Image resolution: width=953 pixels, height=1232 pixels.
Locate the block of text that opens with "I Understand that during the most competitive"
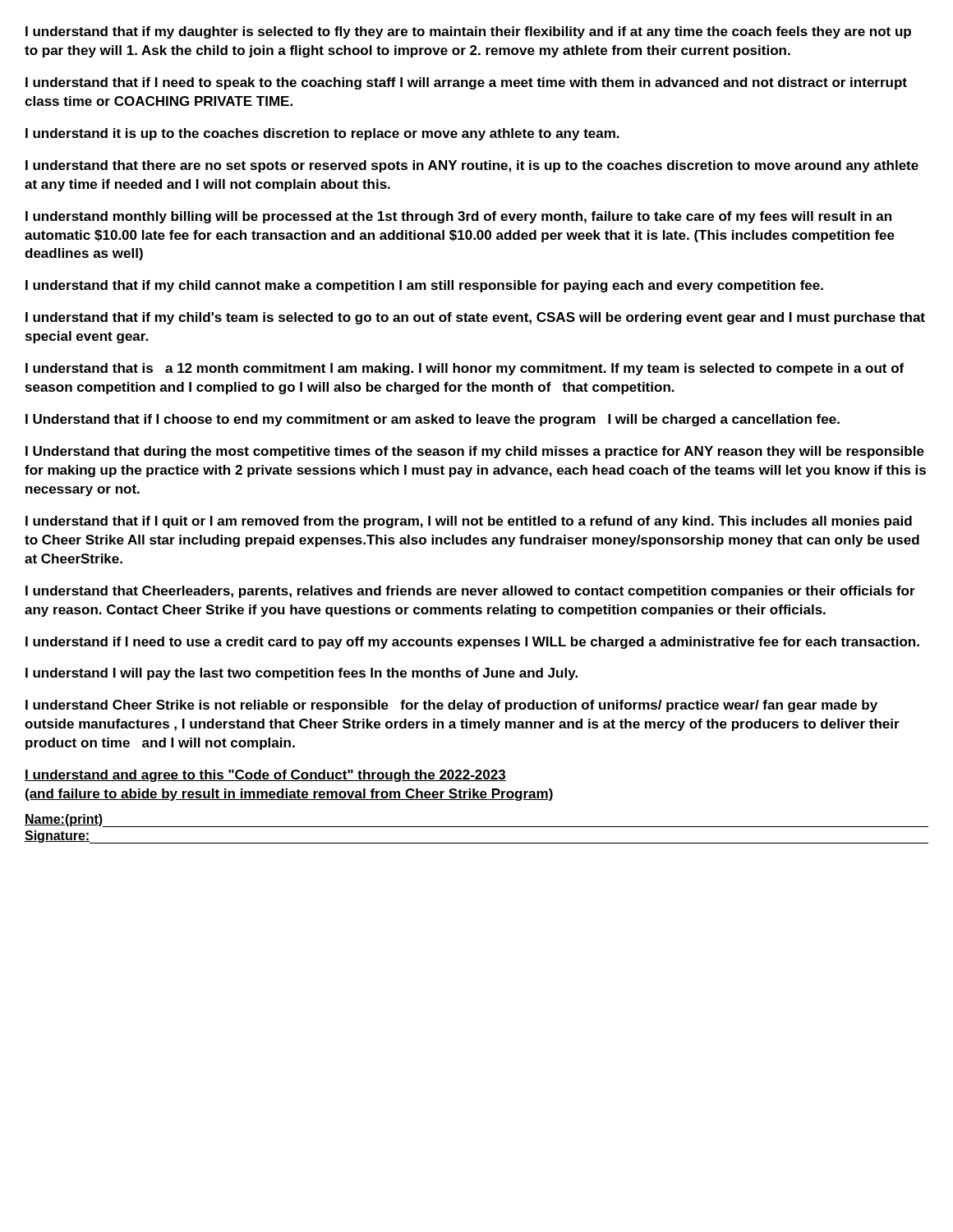tap(476, 470)
